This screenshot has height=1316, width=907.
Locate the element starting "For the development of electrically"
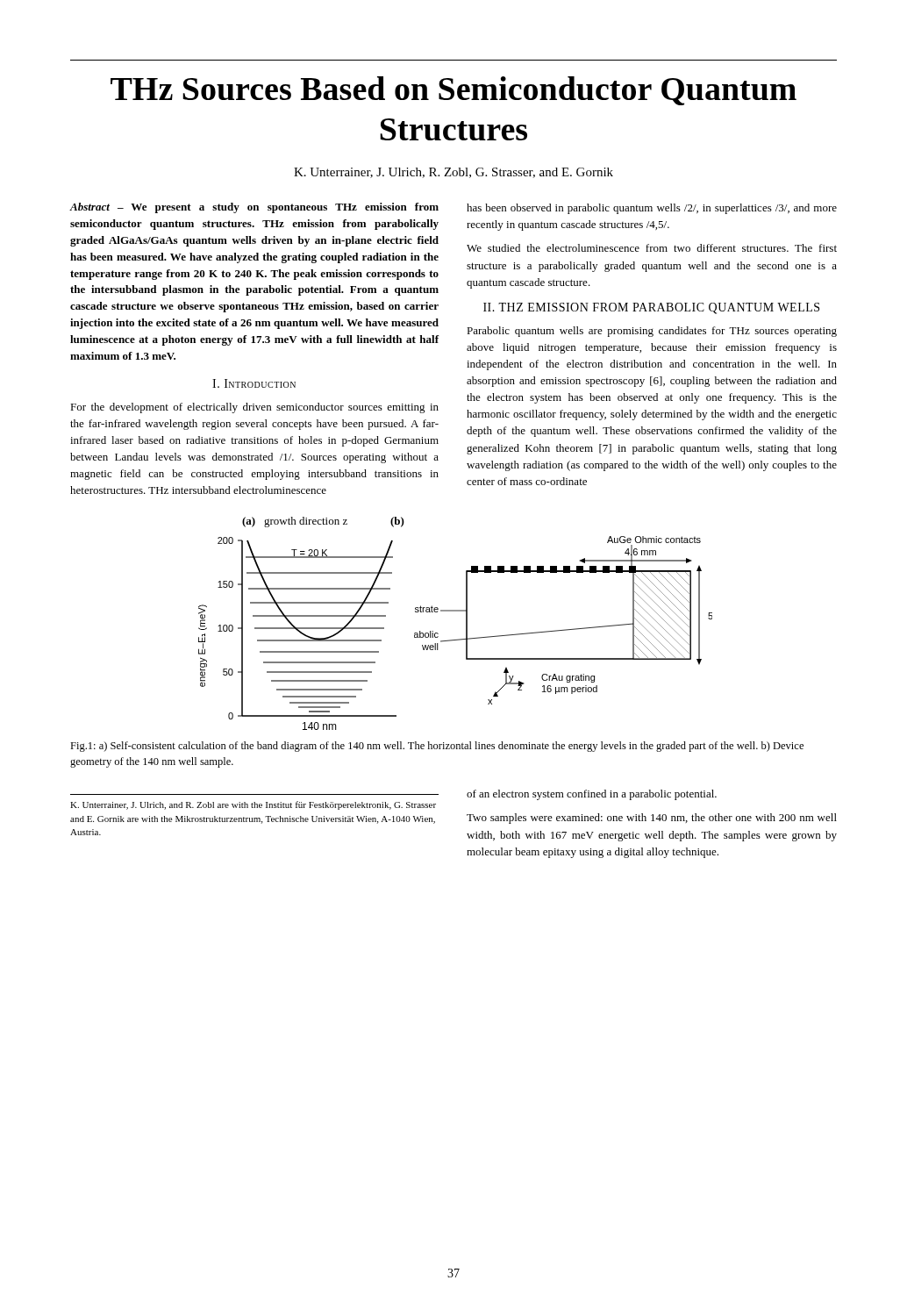(254, 448)
